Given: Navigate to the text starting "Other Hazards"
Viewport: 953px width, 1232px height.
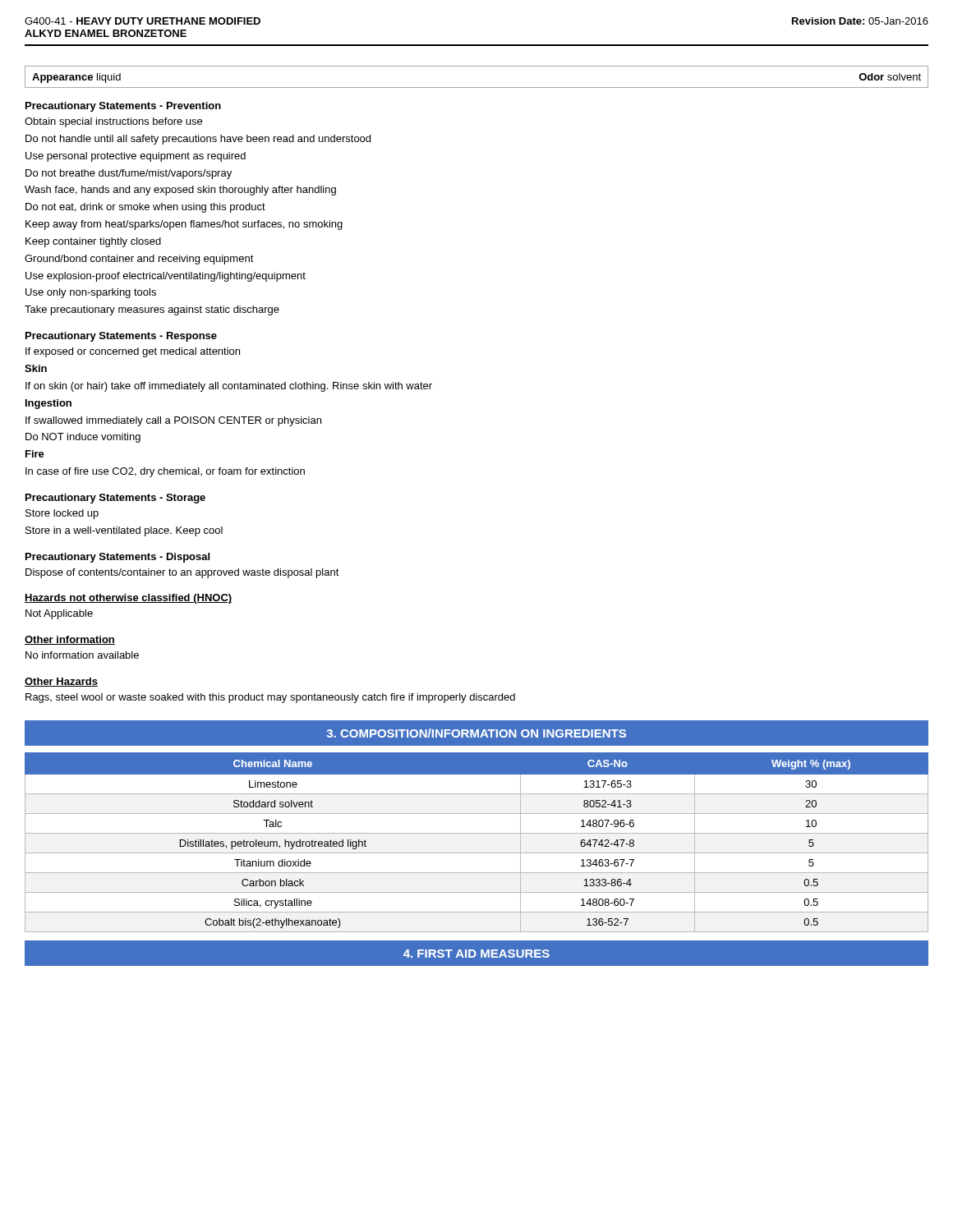Looking at the screenshot, I should coord(61,681).
